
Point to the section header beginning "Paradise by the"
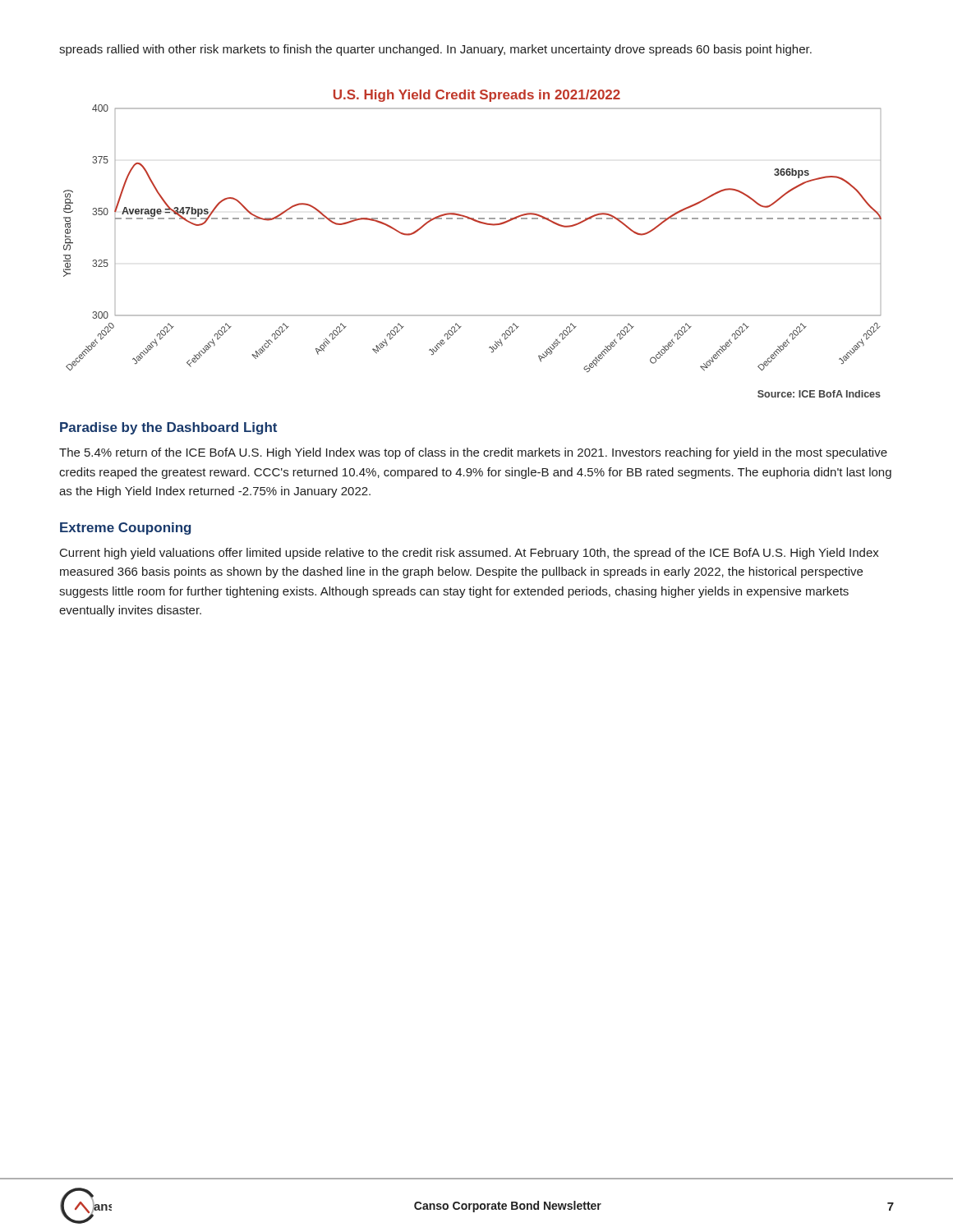pyautogui.click(x=168, y=428)
